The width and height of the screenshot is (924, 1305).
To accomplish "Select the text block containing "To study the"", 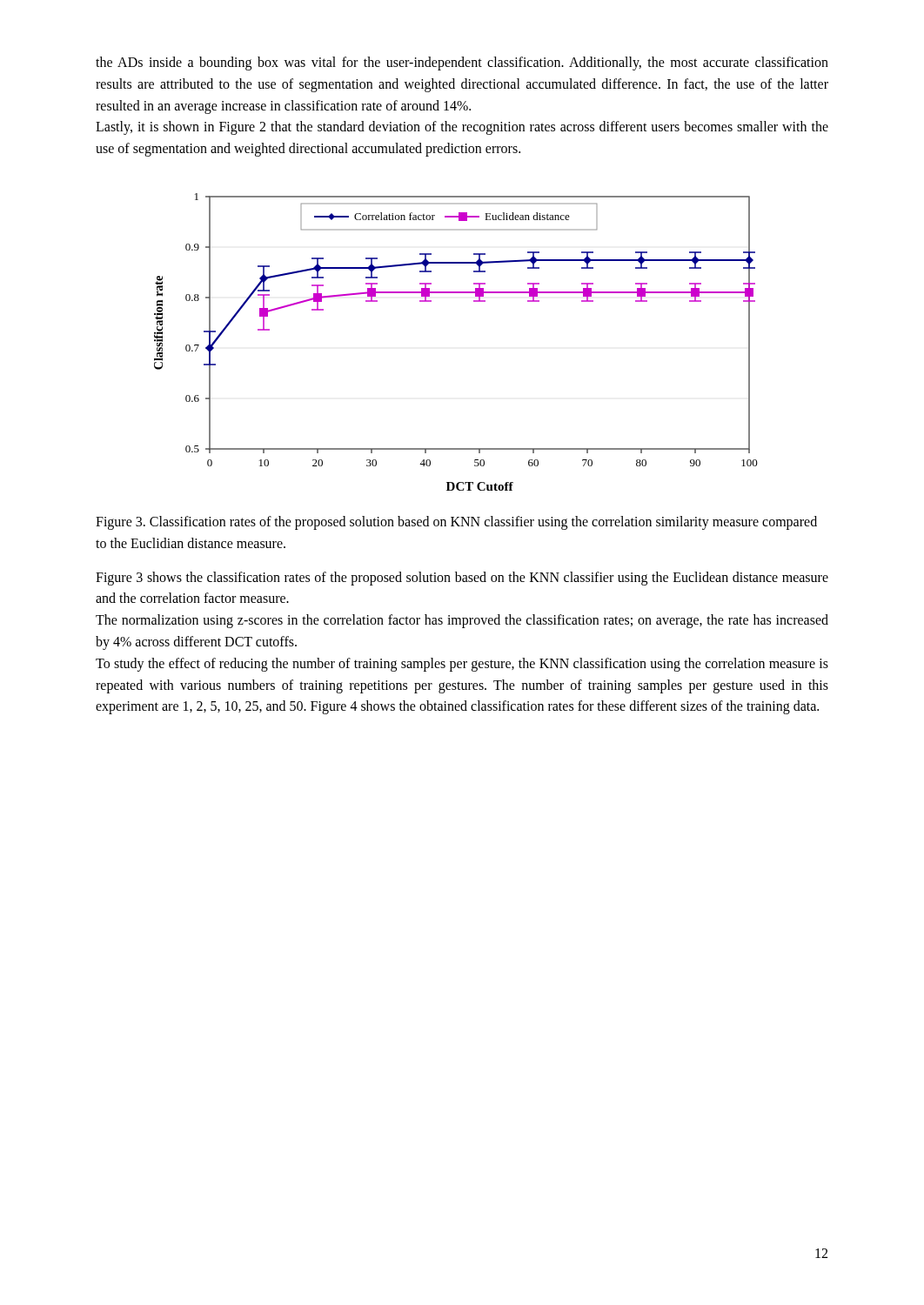I will point(462,685).
